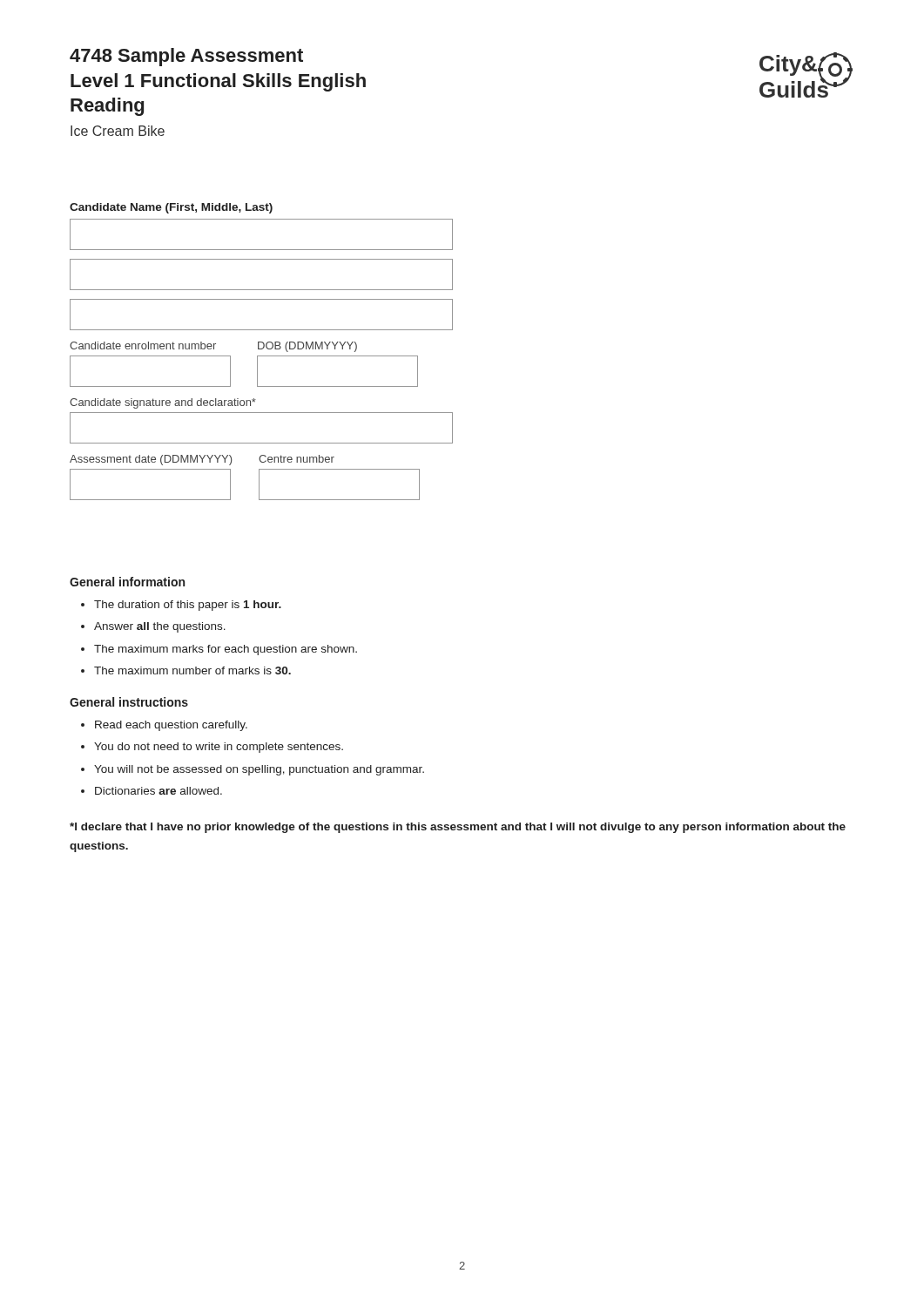Screen dimensions: 1307x924
Task: Find the block on this page that starts "The duration of"
Action: click(188, 604)
